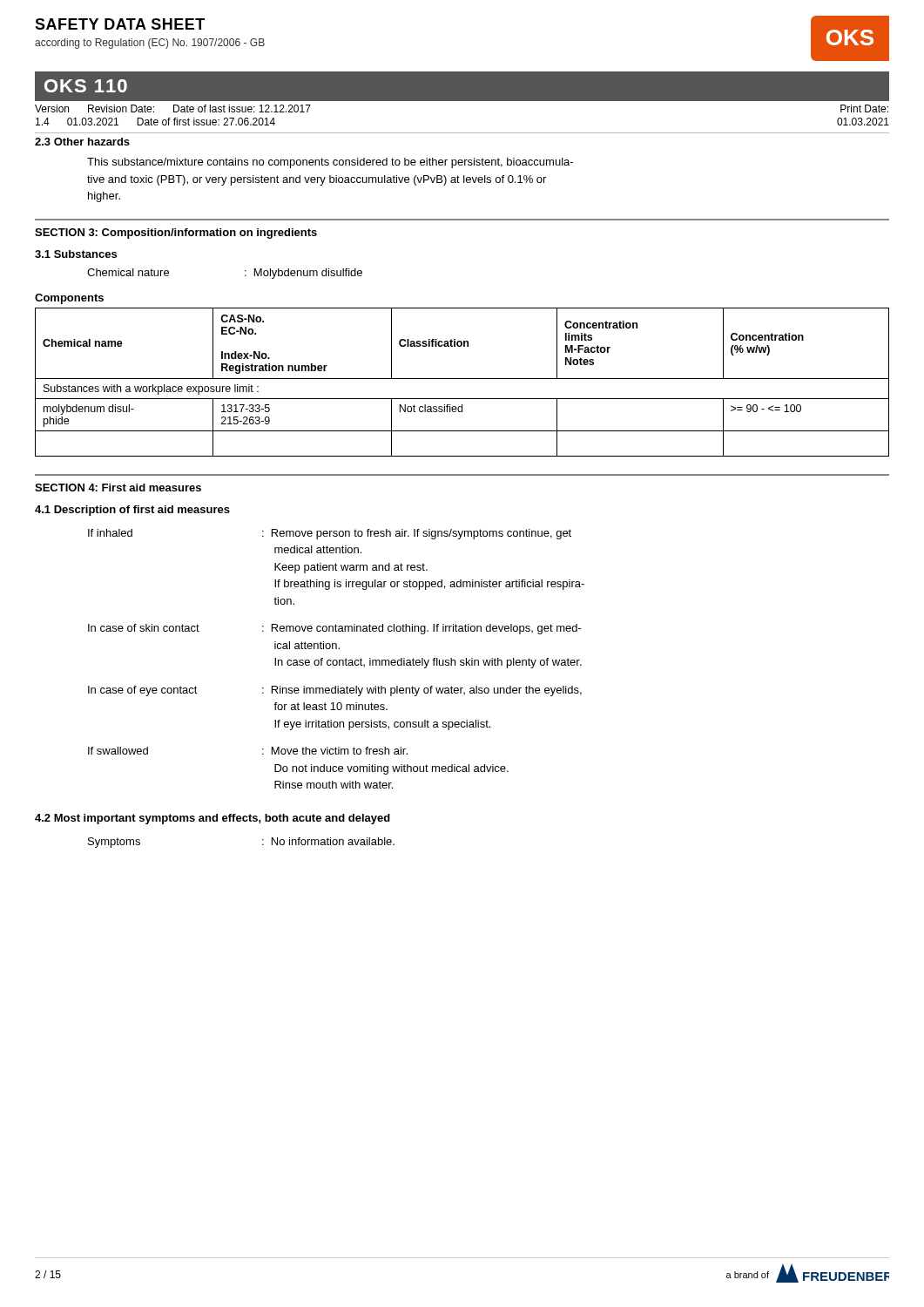Where does it say "SECTION 3: Composition/information on ingredients"?
This screenshot has width=924, height=1307.
coord(176,232)
